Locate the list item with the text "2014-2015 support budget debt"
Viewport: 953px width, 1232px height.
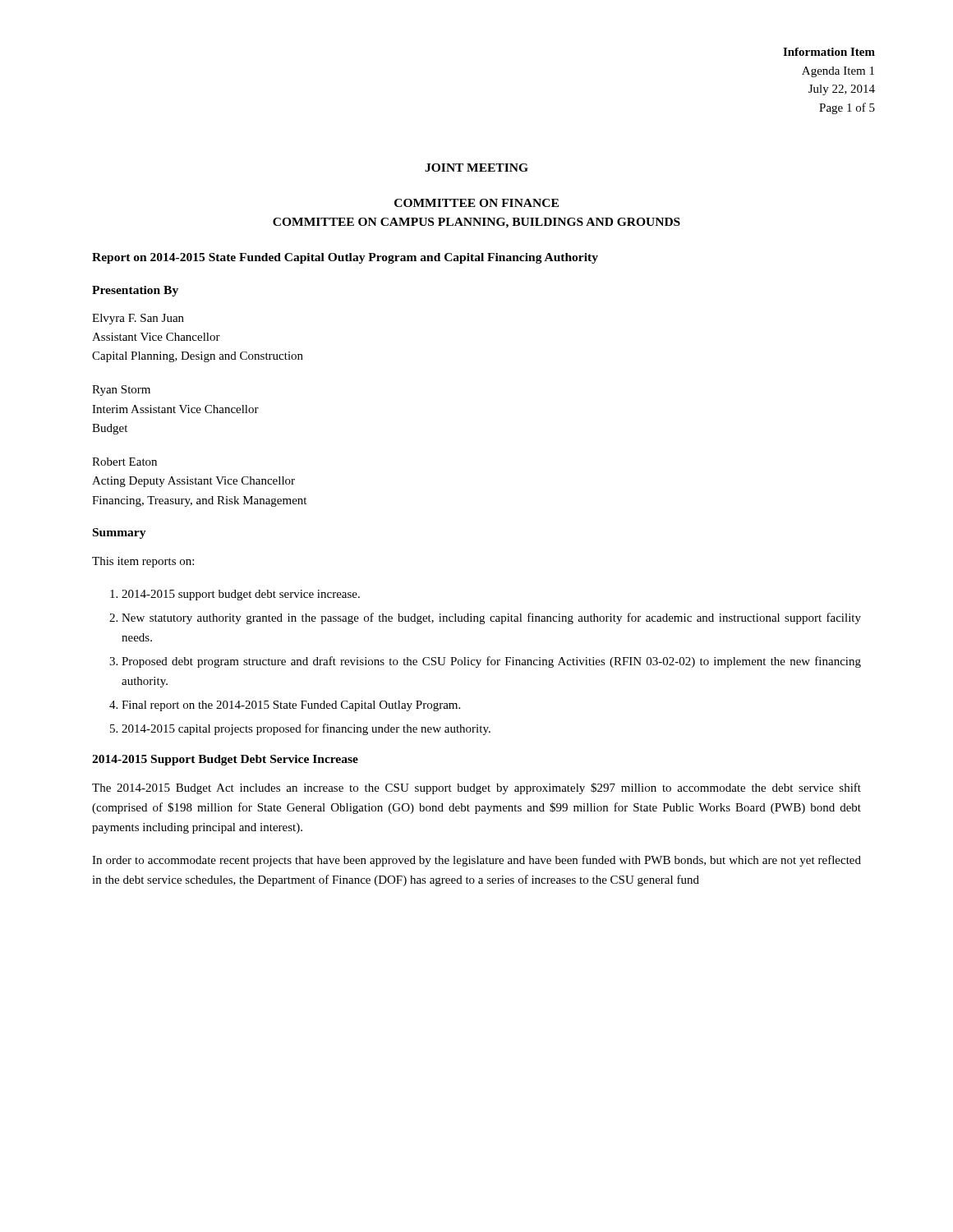click(241, 594)
